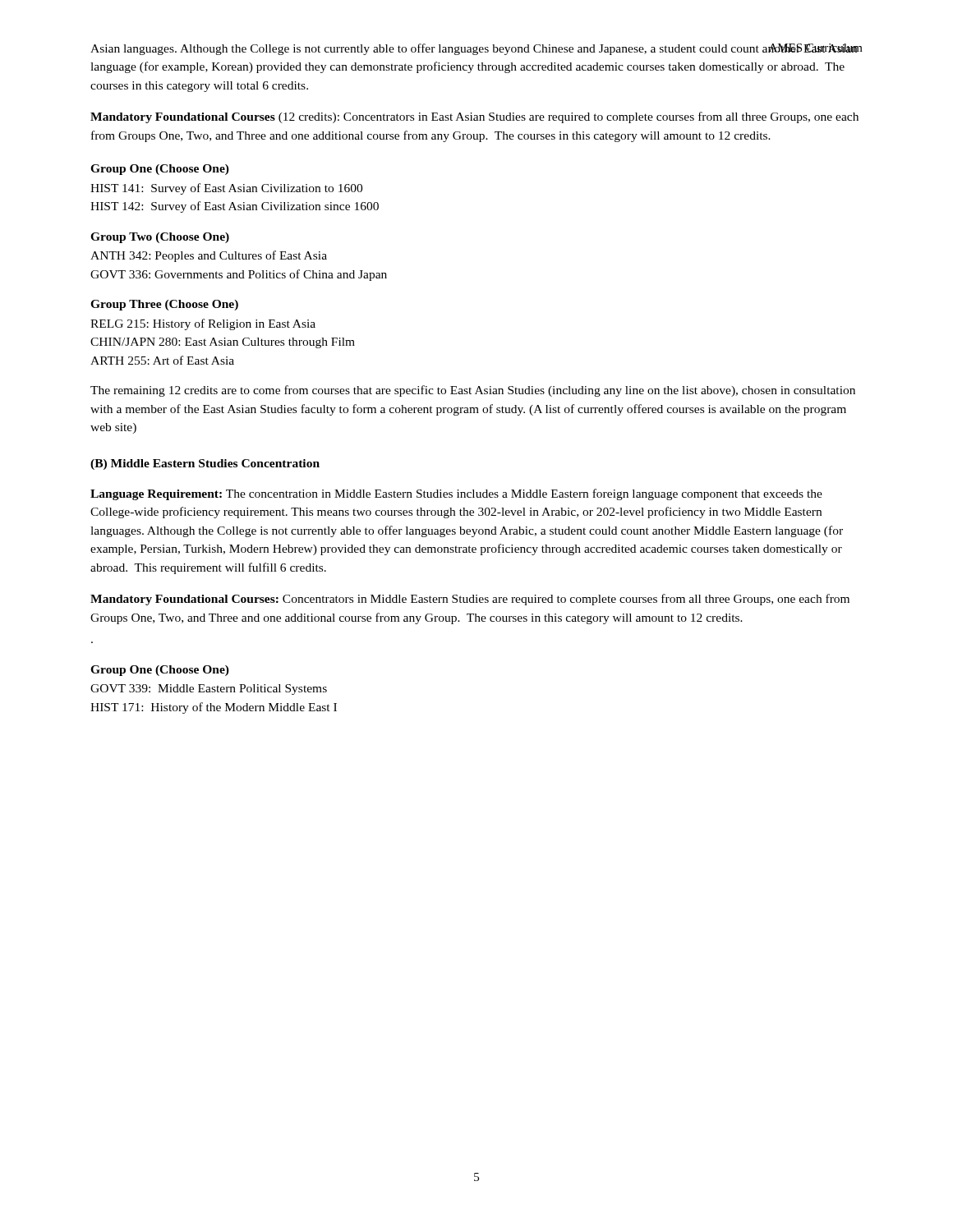Where is the passage that starts "Language Requirement: The"?
The width and height of the screenshot is (953, 1232).
point(467,530)
